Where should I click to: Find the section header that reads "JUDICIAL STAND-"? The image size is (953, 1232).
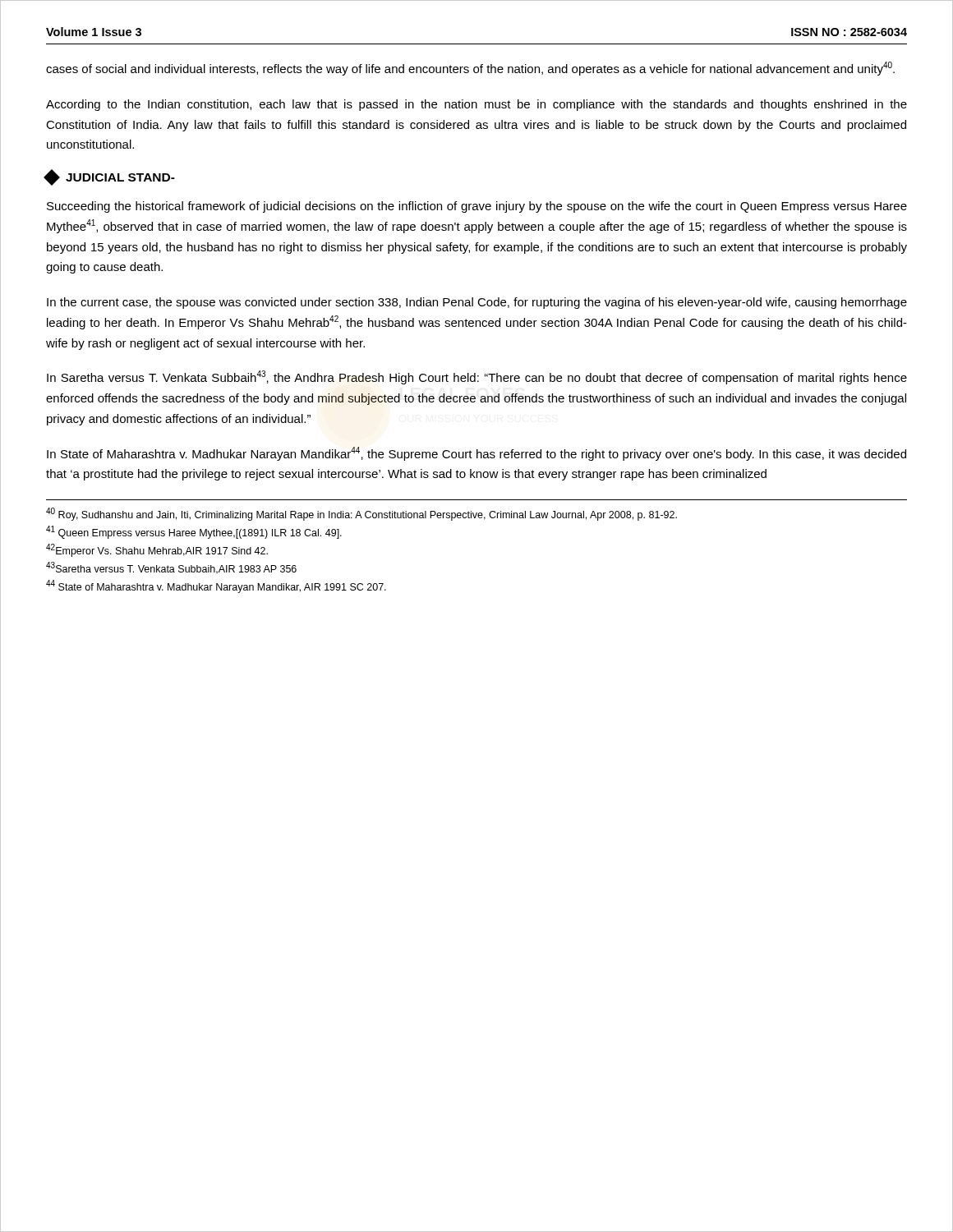click(110, 177)
